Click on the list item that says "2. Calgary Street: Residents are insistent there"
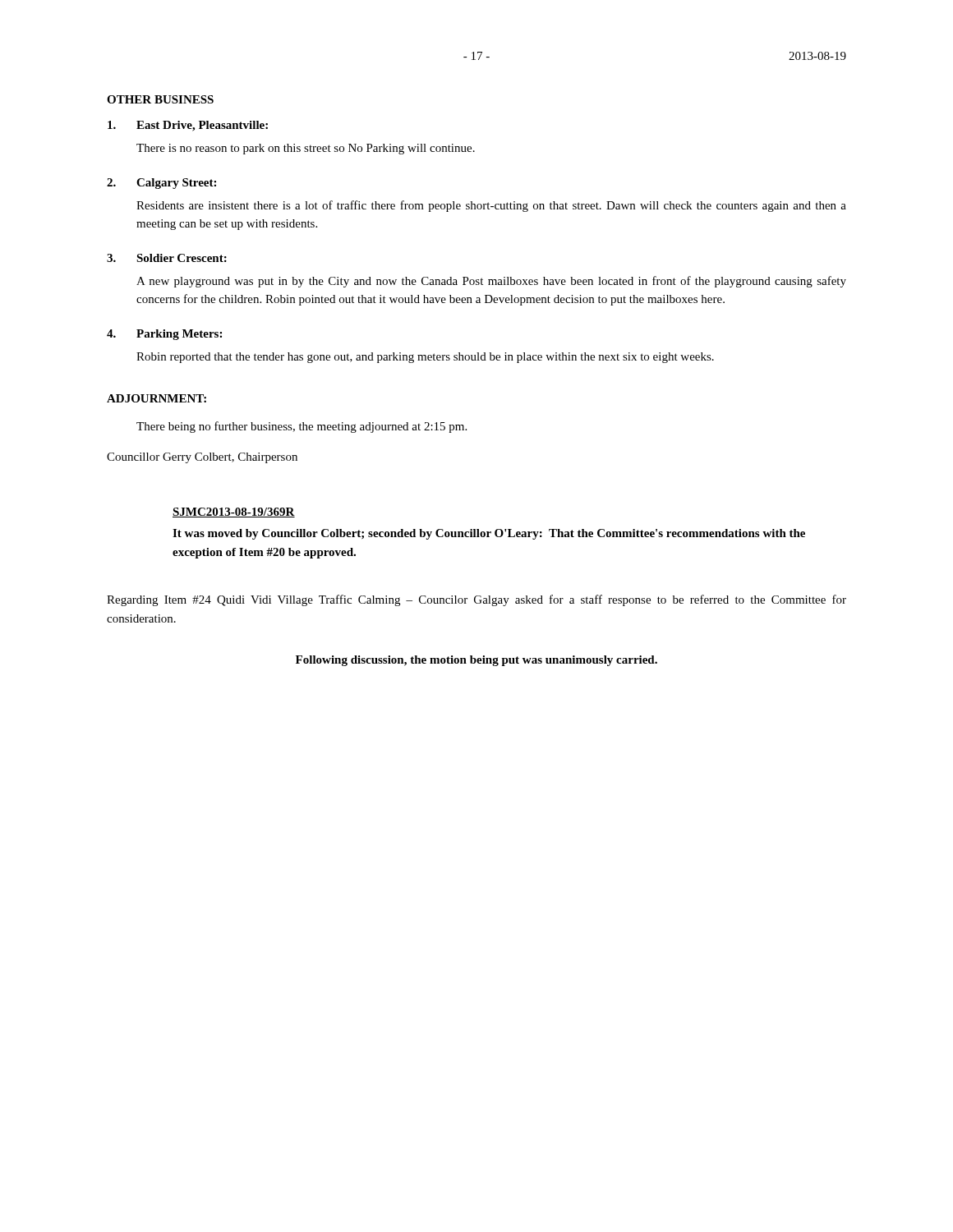Viewport: 953px width, 1232px height. 476,204
